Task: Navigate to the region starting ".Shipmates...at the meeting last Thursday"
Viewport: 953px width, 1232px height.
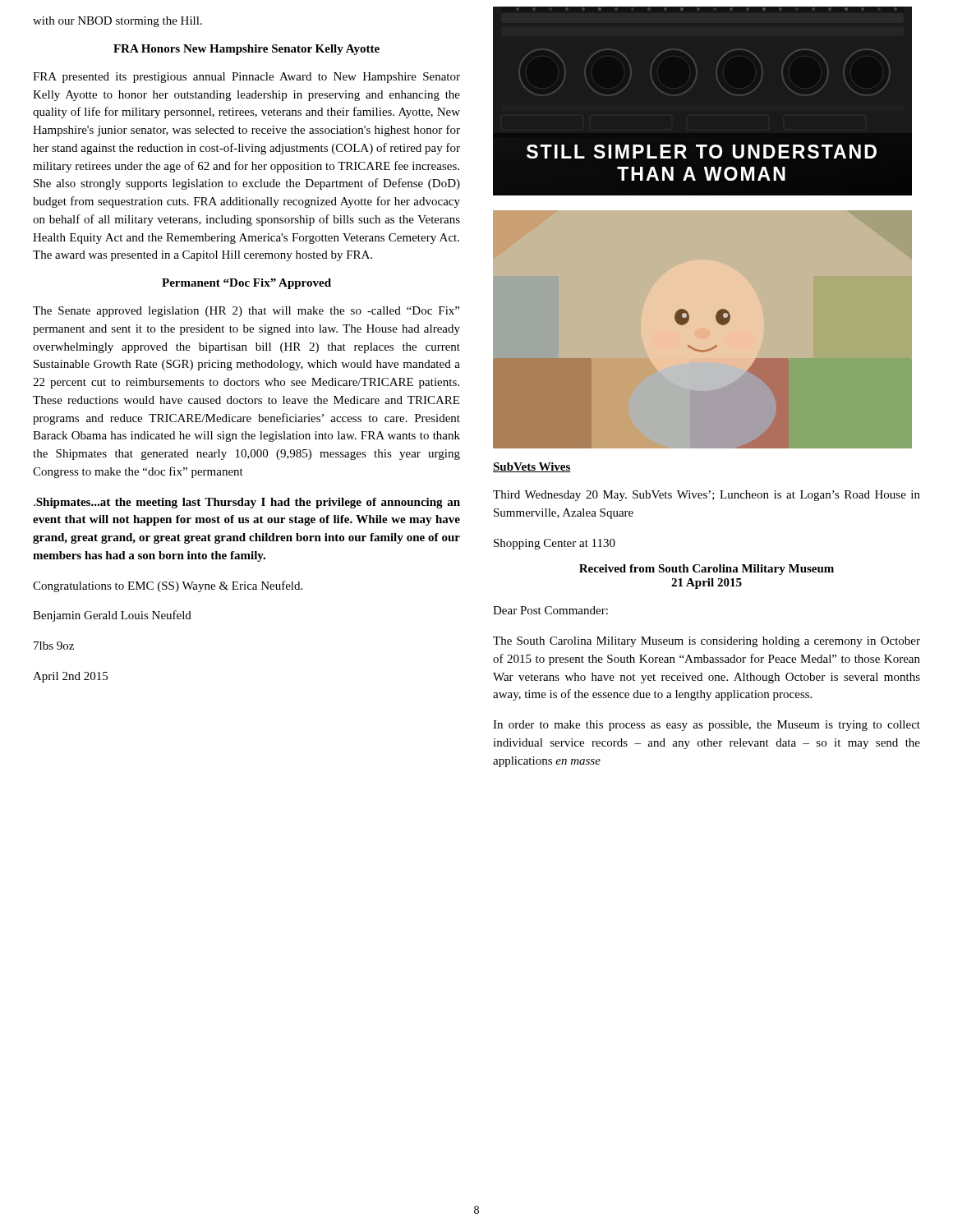Action: (246, 529)
